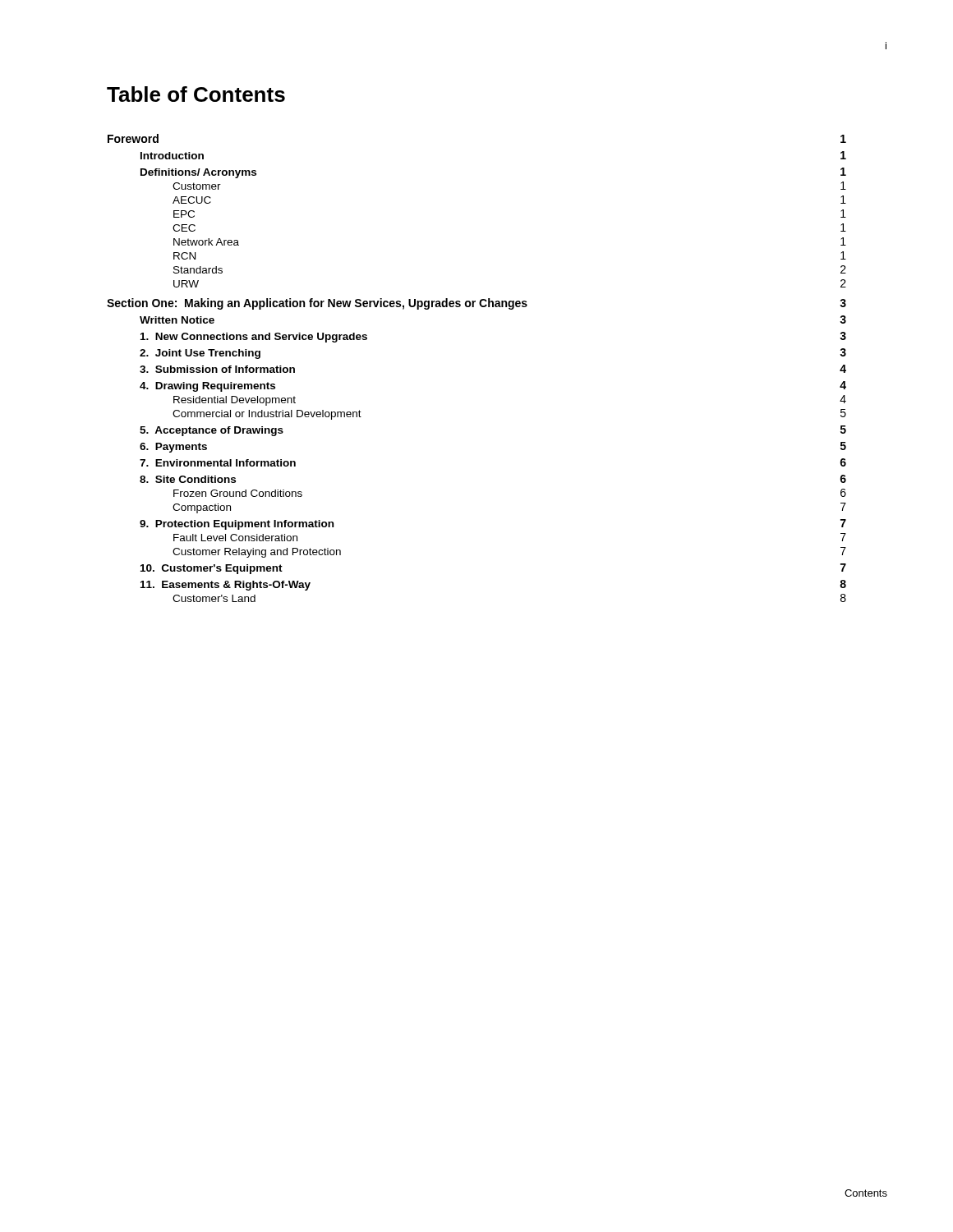Locate the text "RCN 1"
Viewport: 953px width, 1232px height.
183,254
